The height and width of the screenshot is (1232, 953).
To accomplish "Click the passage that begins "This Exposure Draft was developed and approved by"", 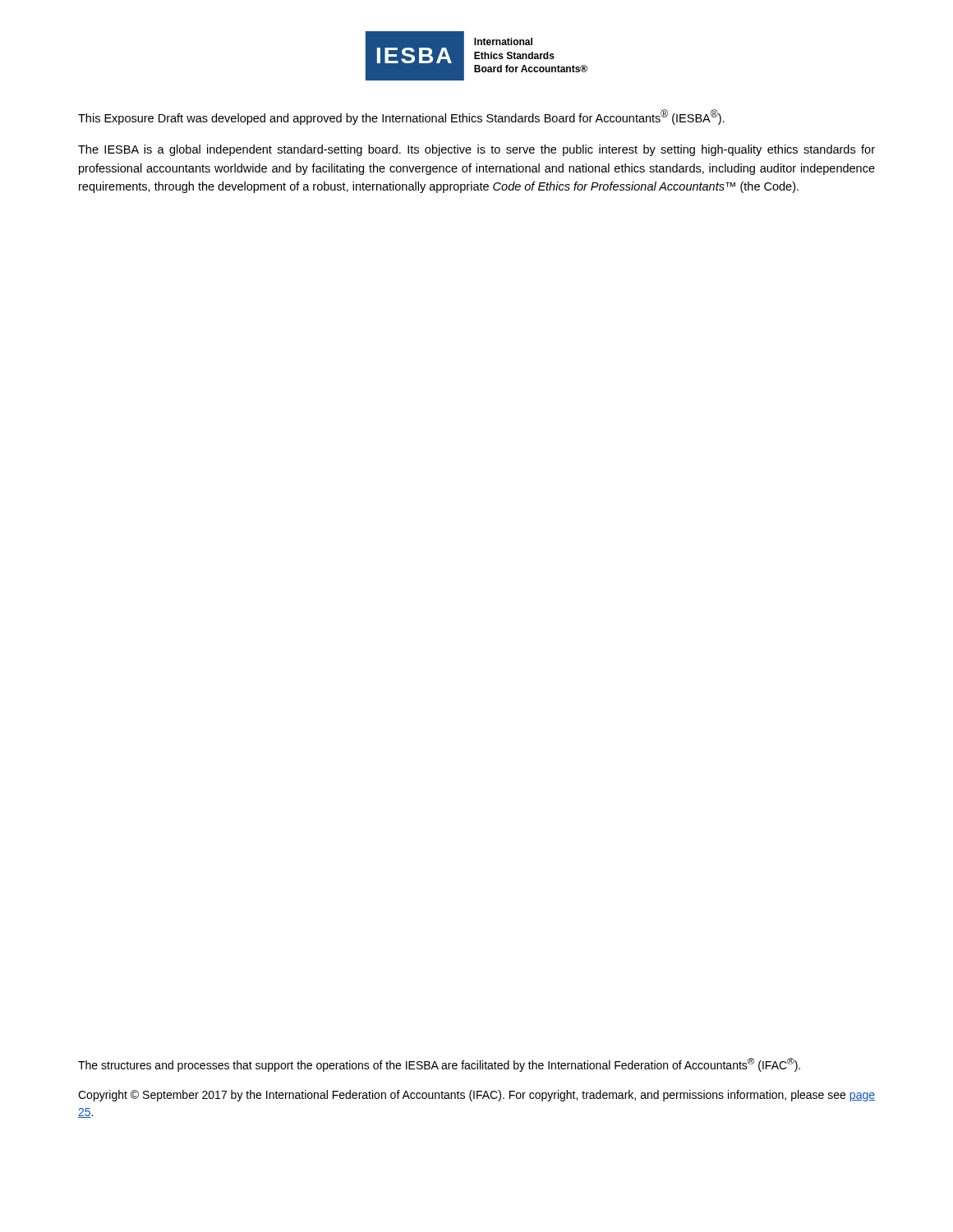I will click(x=402, y=117).
